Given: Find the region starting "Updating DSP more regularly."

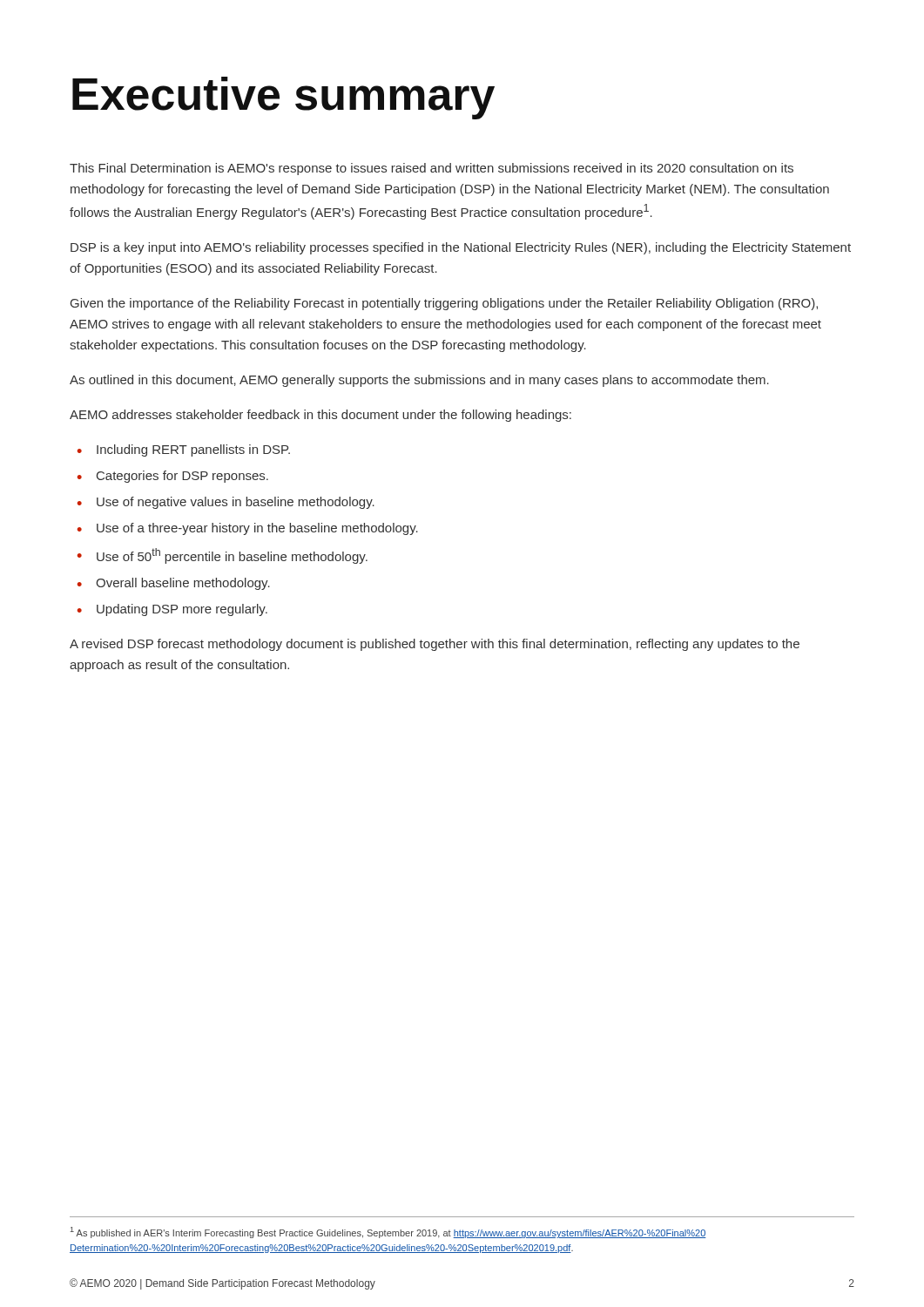Looking at the screenshot, I should (x=182, y=609).
